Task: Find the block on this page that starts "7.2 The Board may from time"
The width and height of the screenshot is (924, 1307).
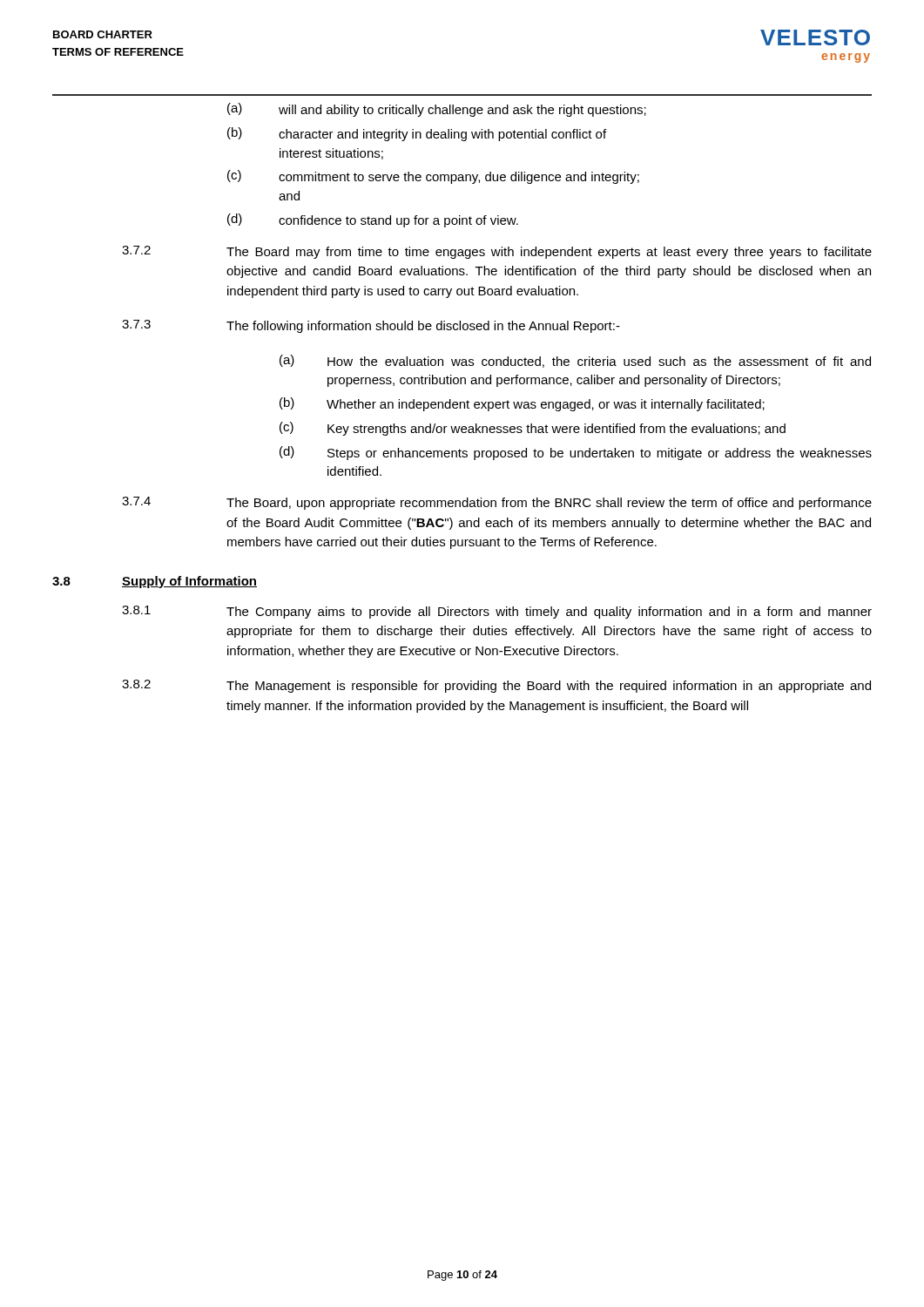Action: (x=462, y=271)
